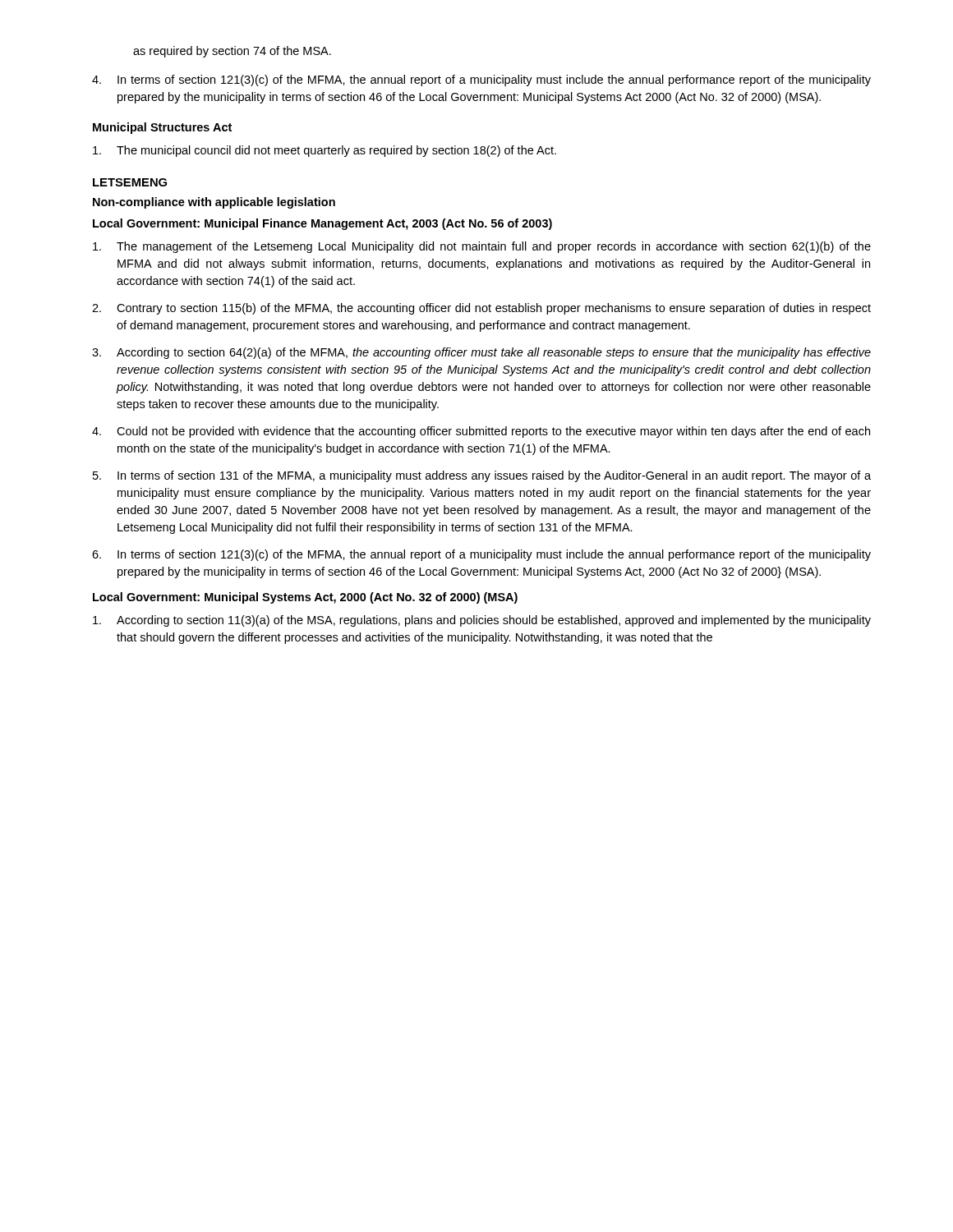The image size is (953, 1232).
Task: Where is the passage that starts "According to section 11(3)(a) of the MSA, regulations,"?
Action: click(x=481, y=629)
